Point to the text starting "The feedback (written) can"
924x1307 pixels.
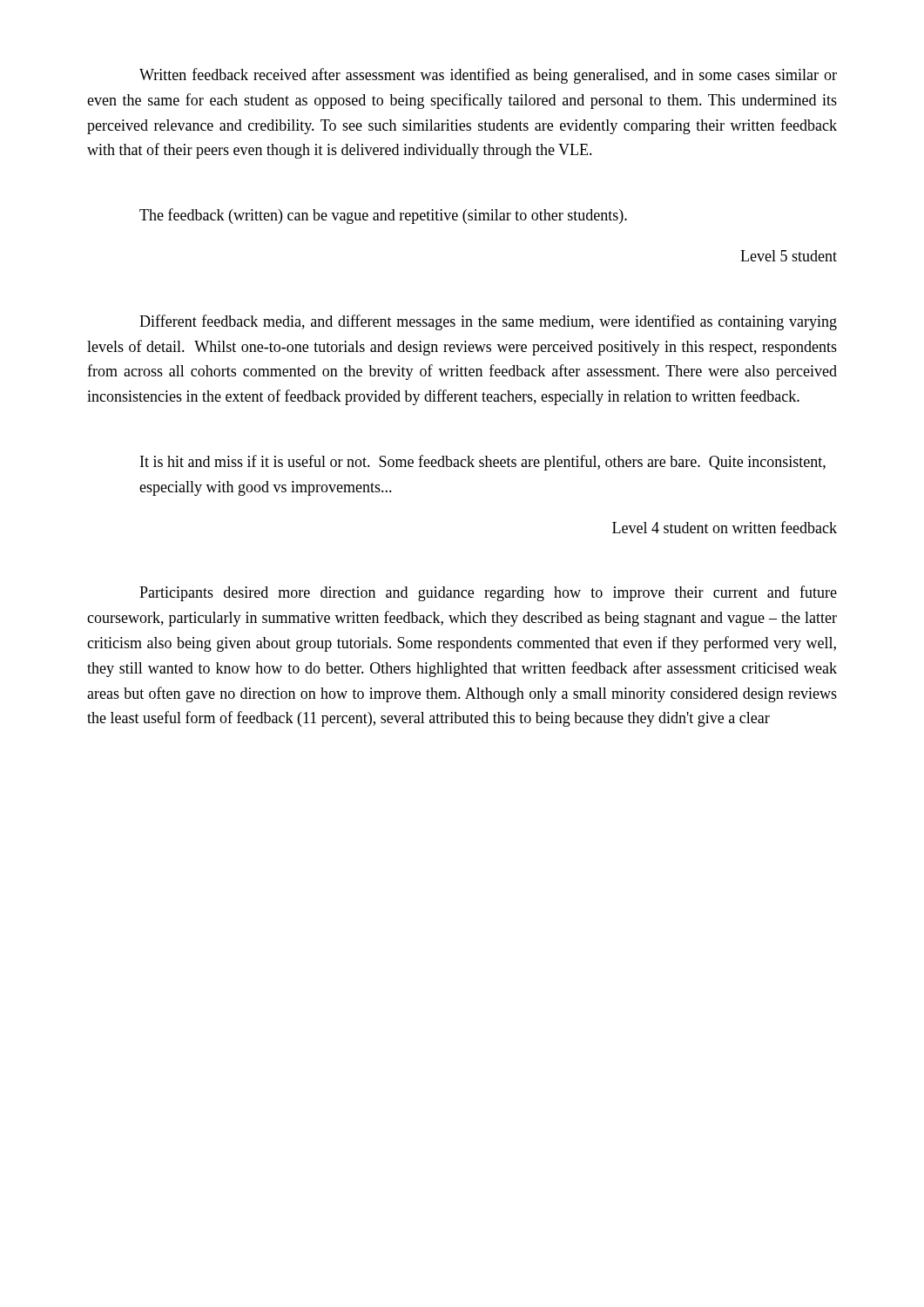383,216
